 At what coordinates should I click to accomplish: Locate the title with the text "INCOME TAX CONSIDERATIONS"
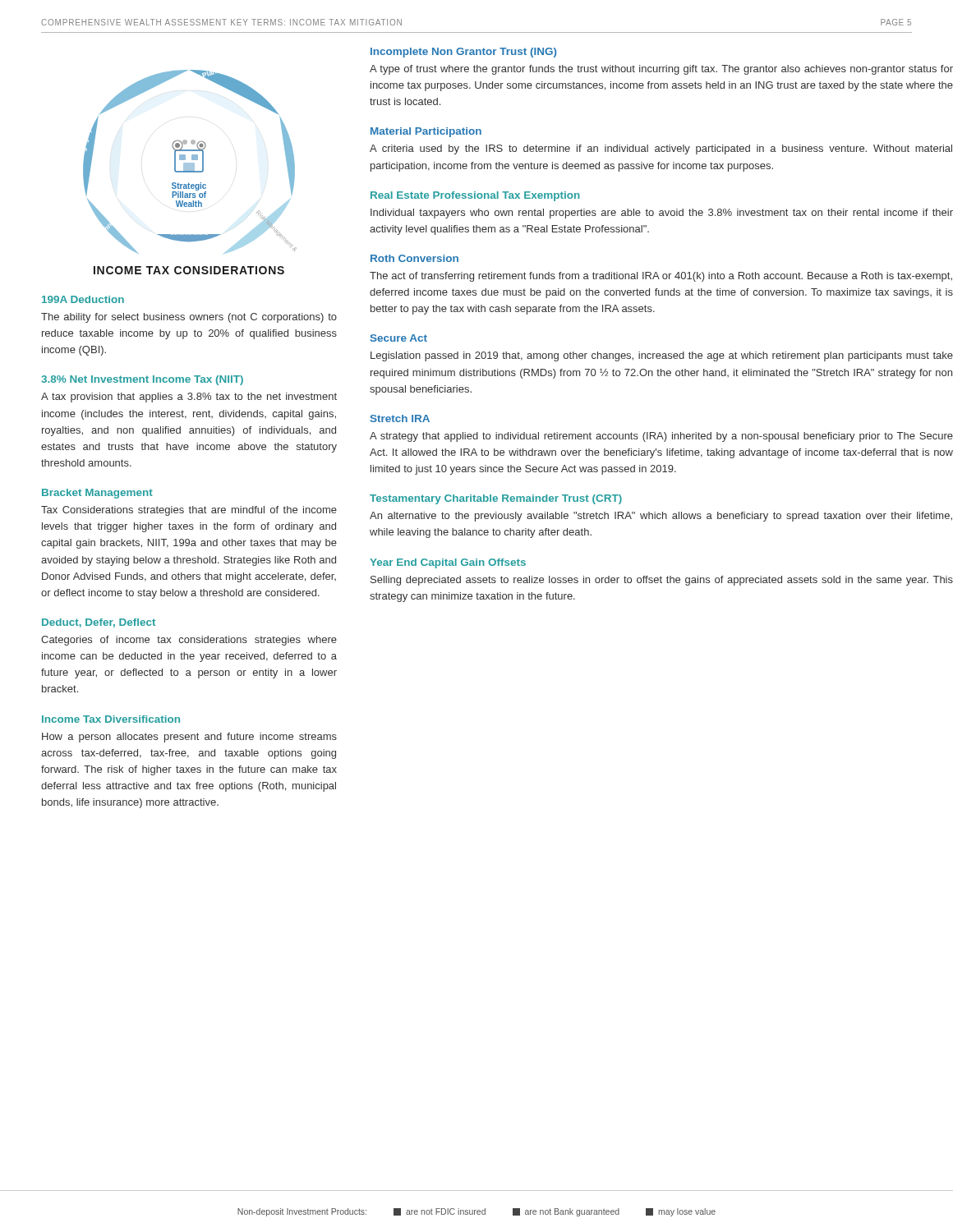189,270
